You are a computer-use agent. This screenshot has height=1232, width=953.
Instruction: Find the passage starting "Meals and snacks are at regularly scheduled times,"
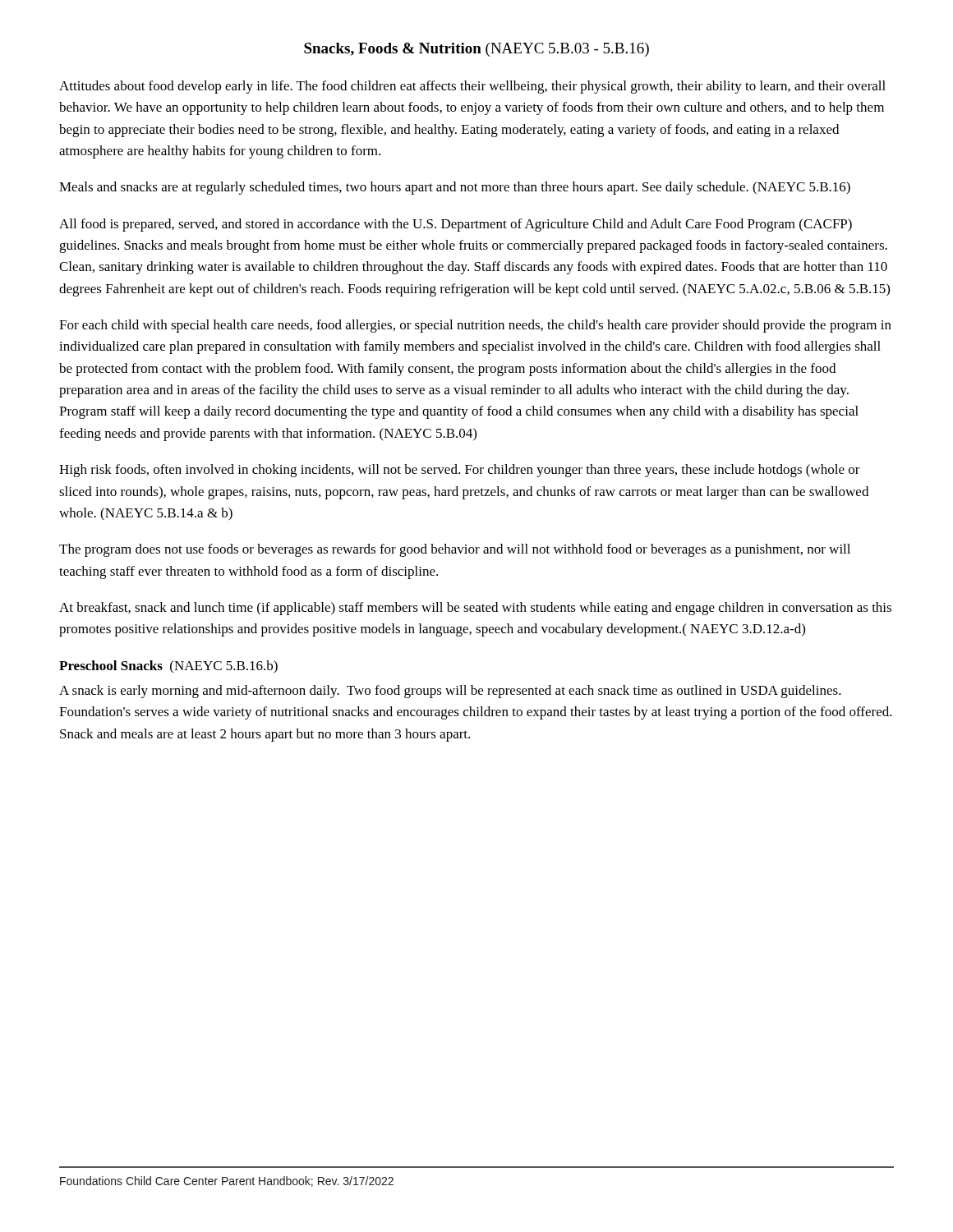coord(455,187)
